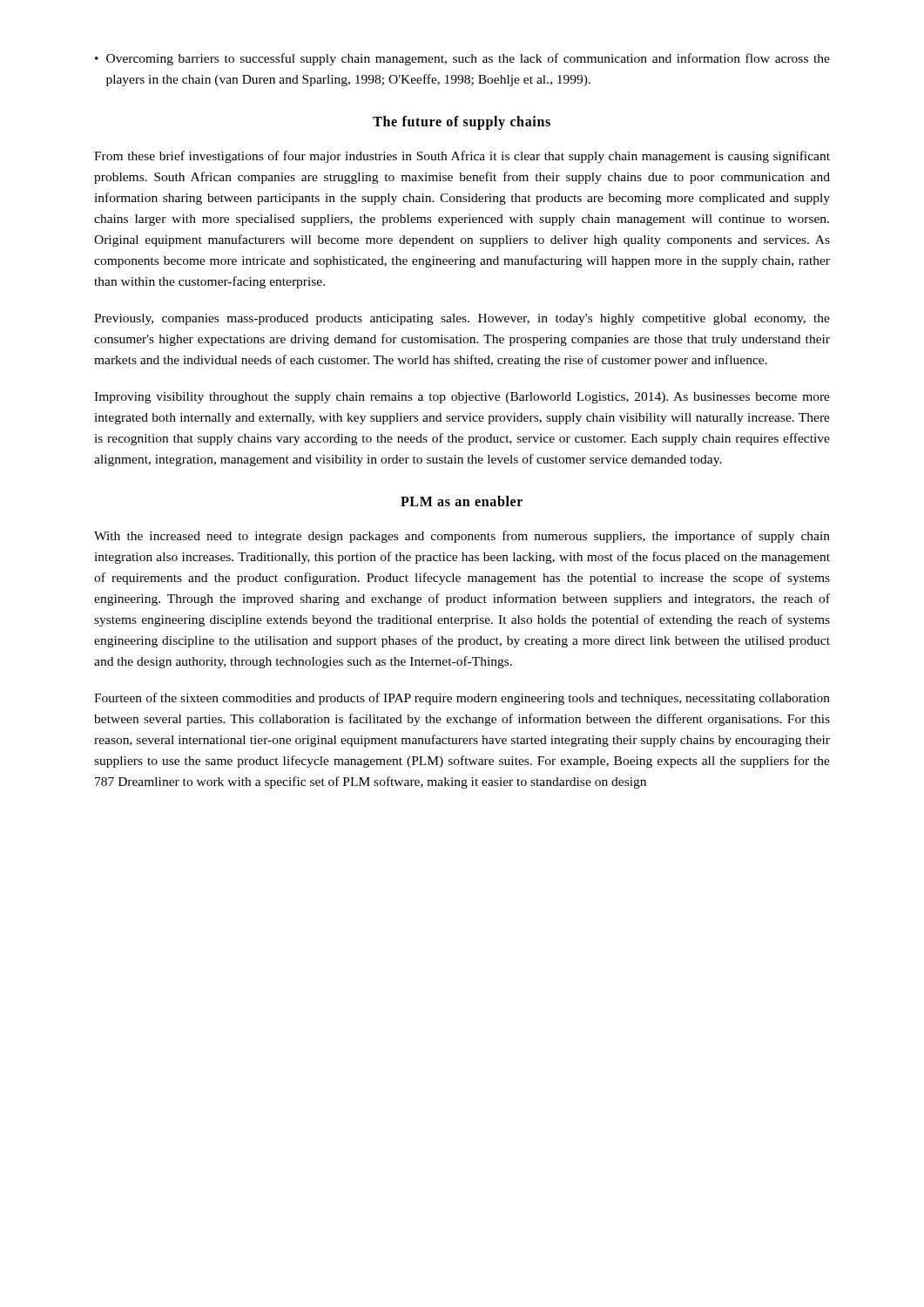Find the passage starting "With the increased need to integrate design"
This screenshot has height=1307, width=924.
[462, 598]
